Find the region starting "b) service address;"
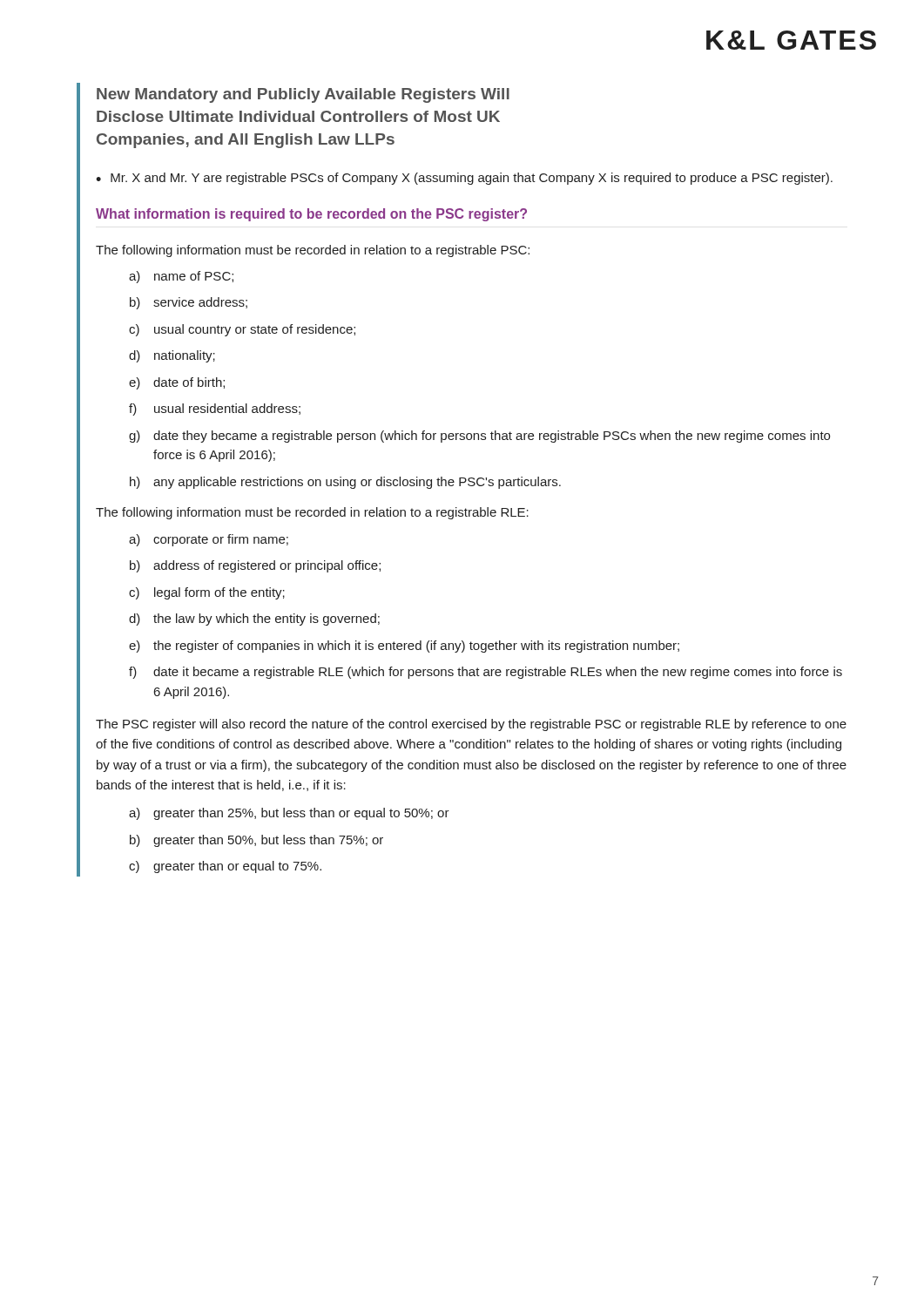 click(189, 303)
